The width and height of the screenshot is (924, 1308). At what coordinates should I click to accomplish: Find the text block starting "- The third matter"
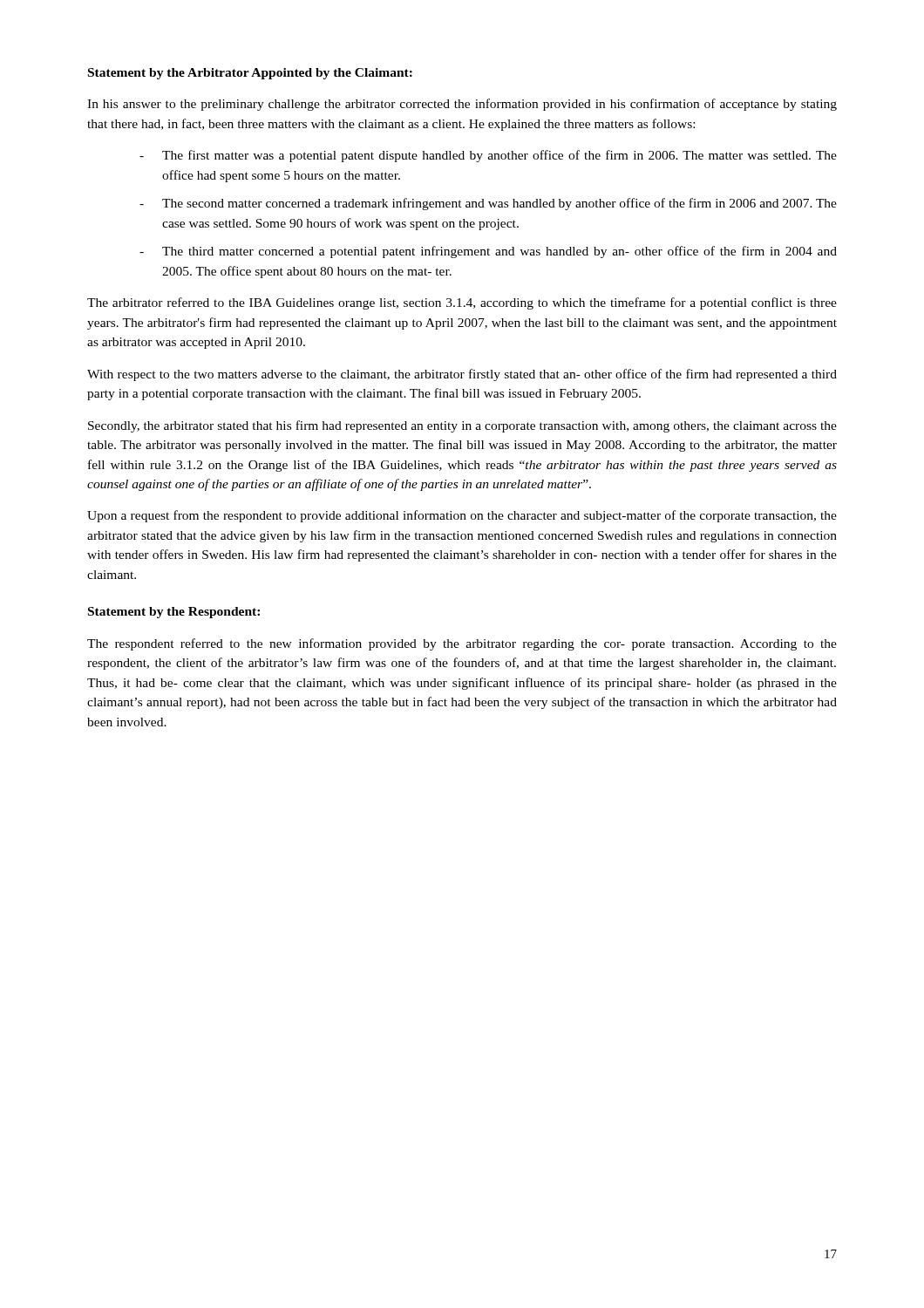(x=488, y=261)
